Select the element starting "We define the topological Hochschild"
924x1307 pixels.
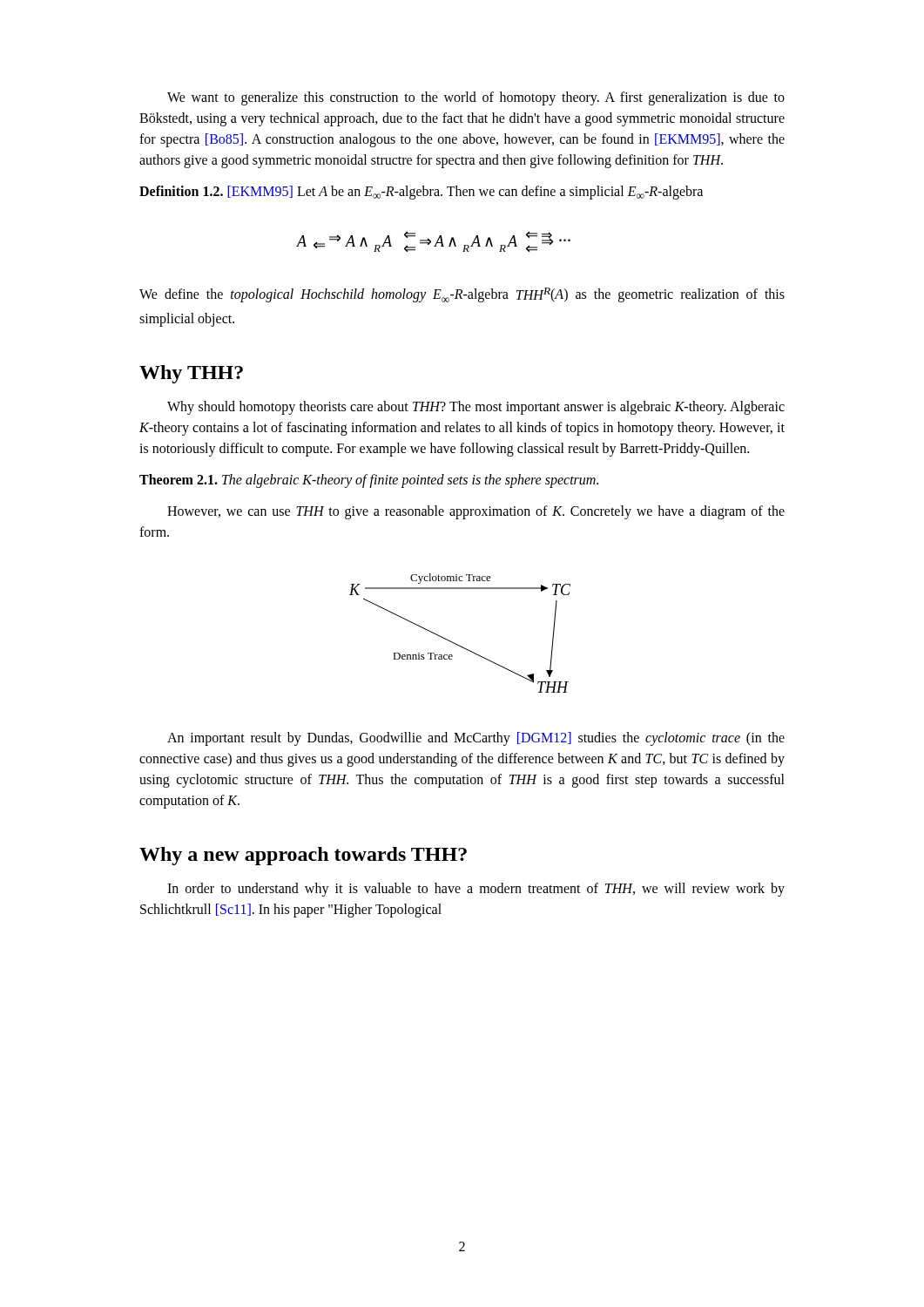click(x=462, y=304)
